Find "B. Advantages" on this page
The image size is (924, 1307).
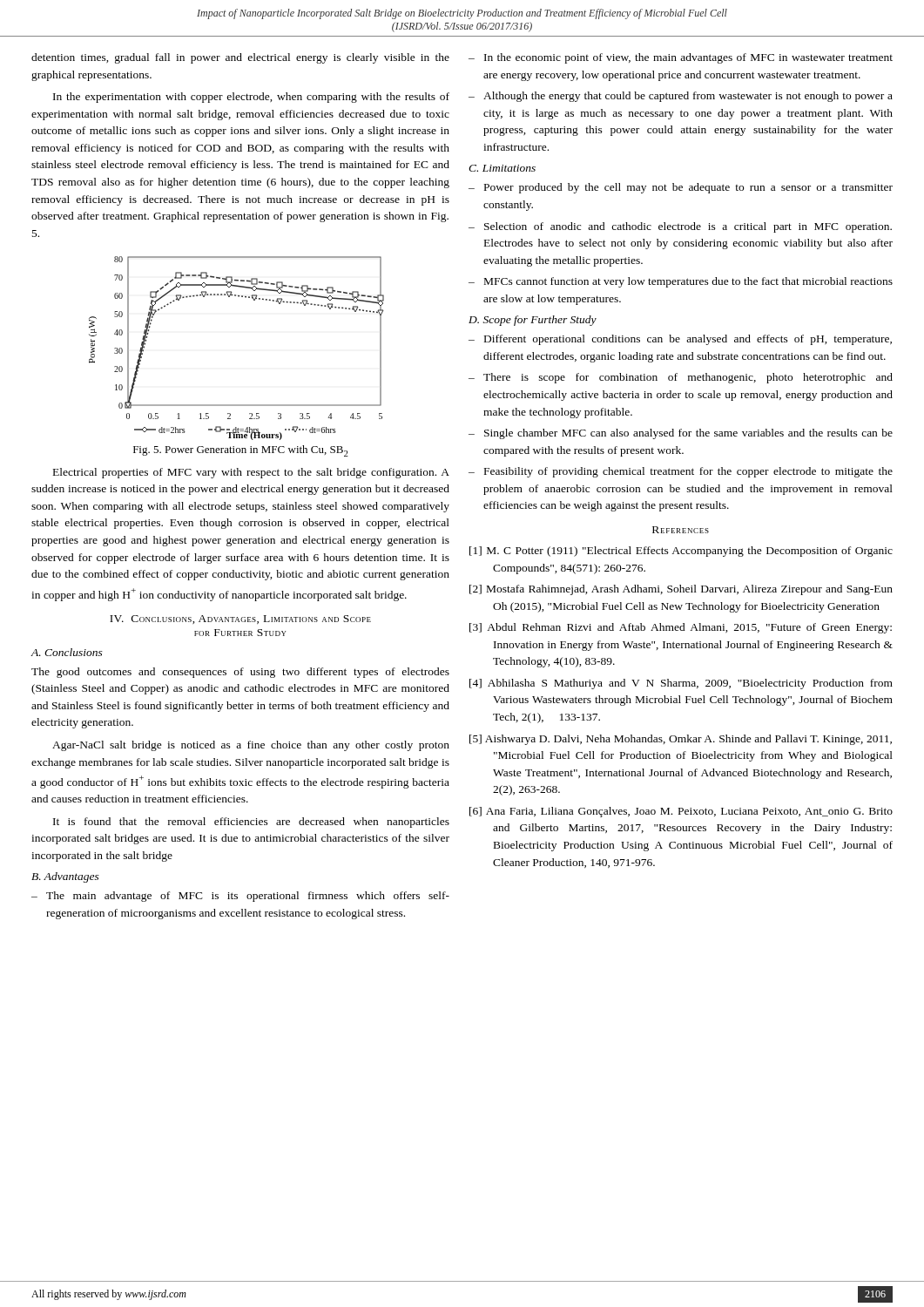coord(65,876)
